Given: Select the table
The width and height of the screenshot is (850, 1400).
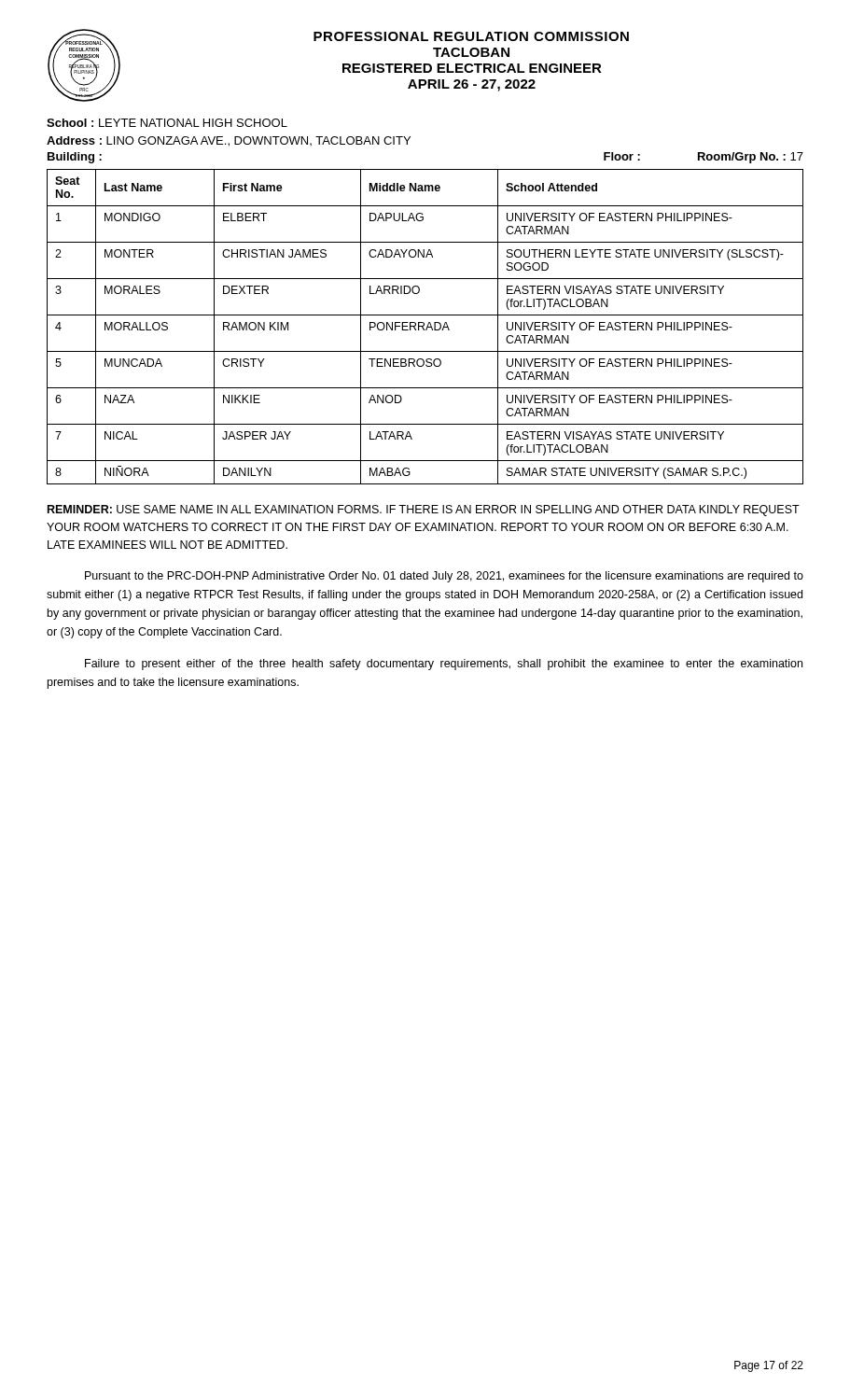Looking at the screenshot, I should pyautogui.click(x=425, y=327).
